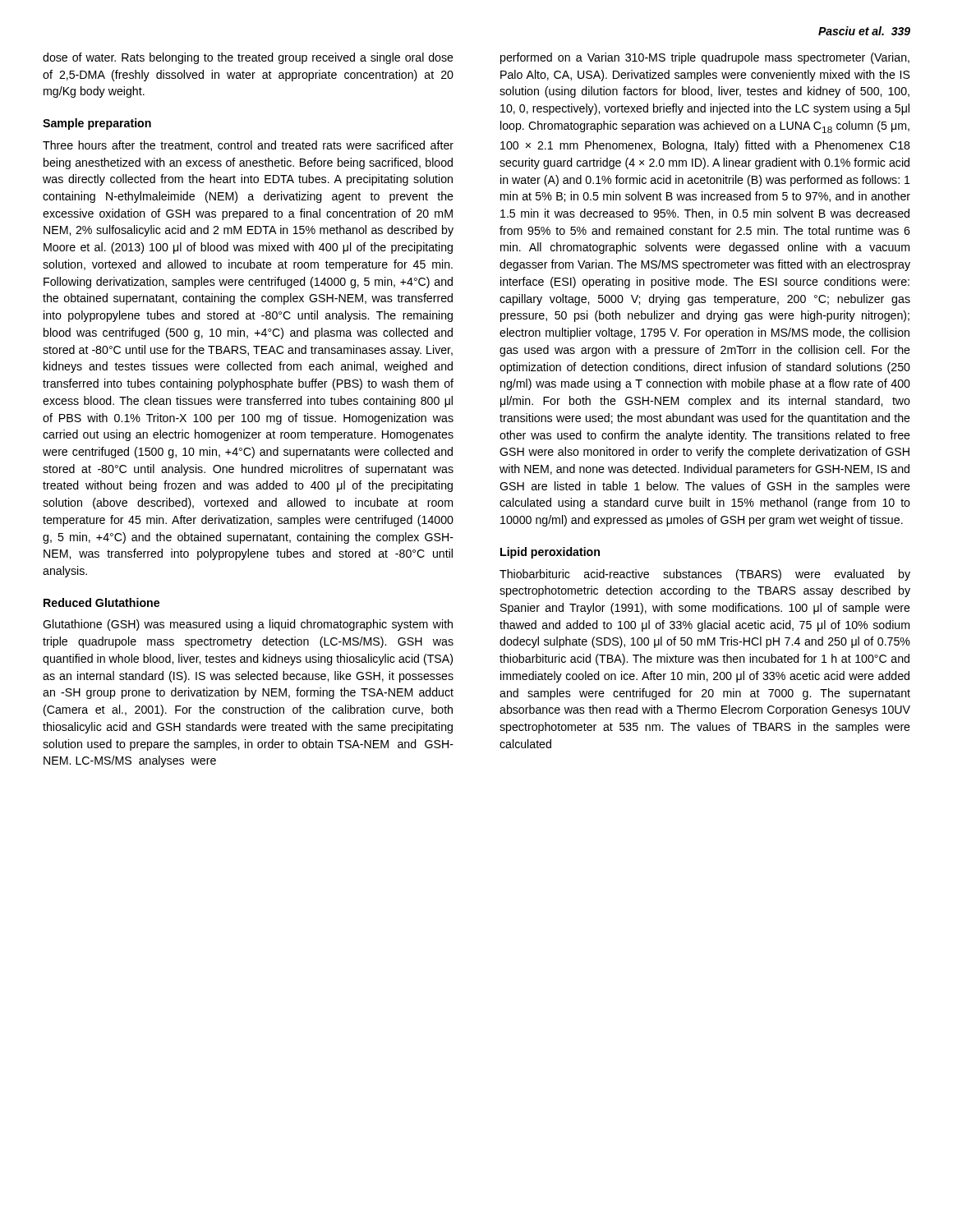953x1232 pixels.
Task: Select the text block containing "Three hours after the treatment, control and"
Action: click(248, 358)
